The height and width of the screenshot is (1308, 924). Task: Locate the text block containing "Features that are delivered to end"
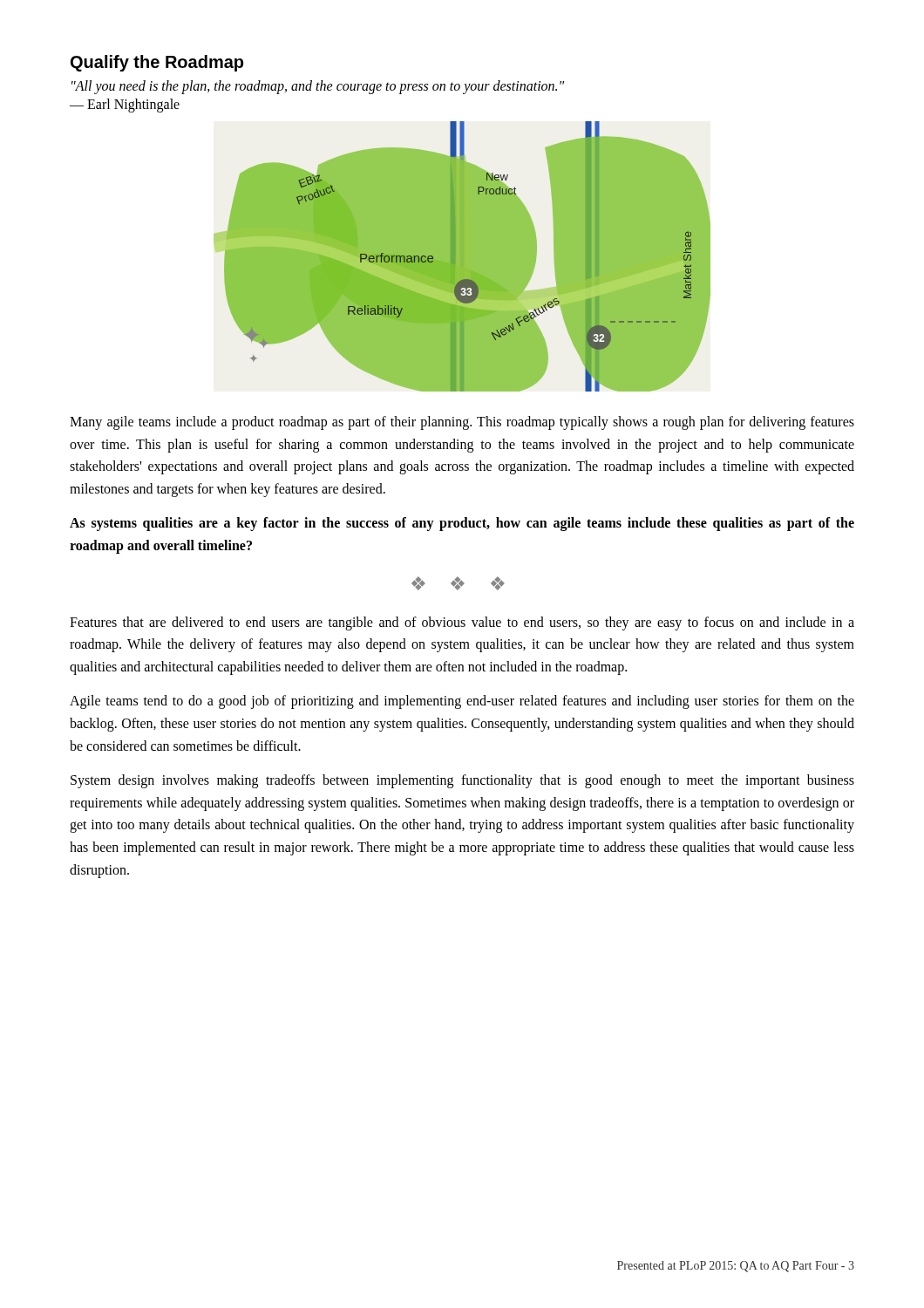pyautogui.click(x=462, y=644)
